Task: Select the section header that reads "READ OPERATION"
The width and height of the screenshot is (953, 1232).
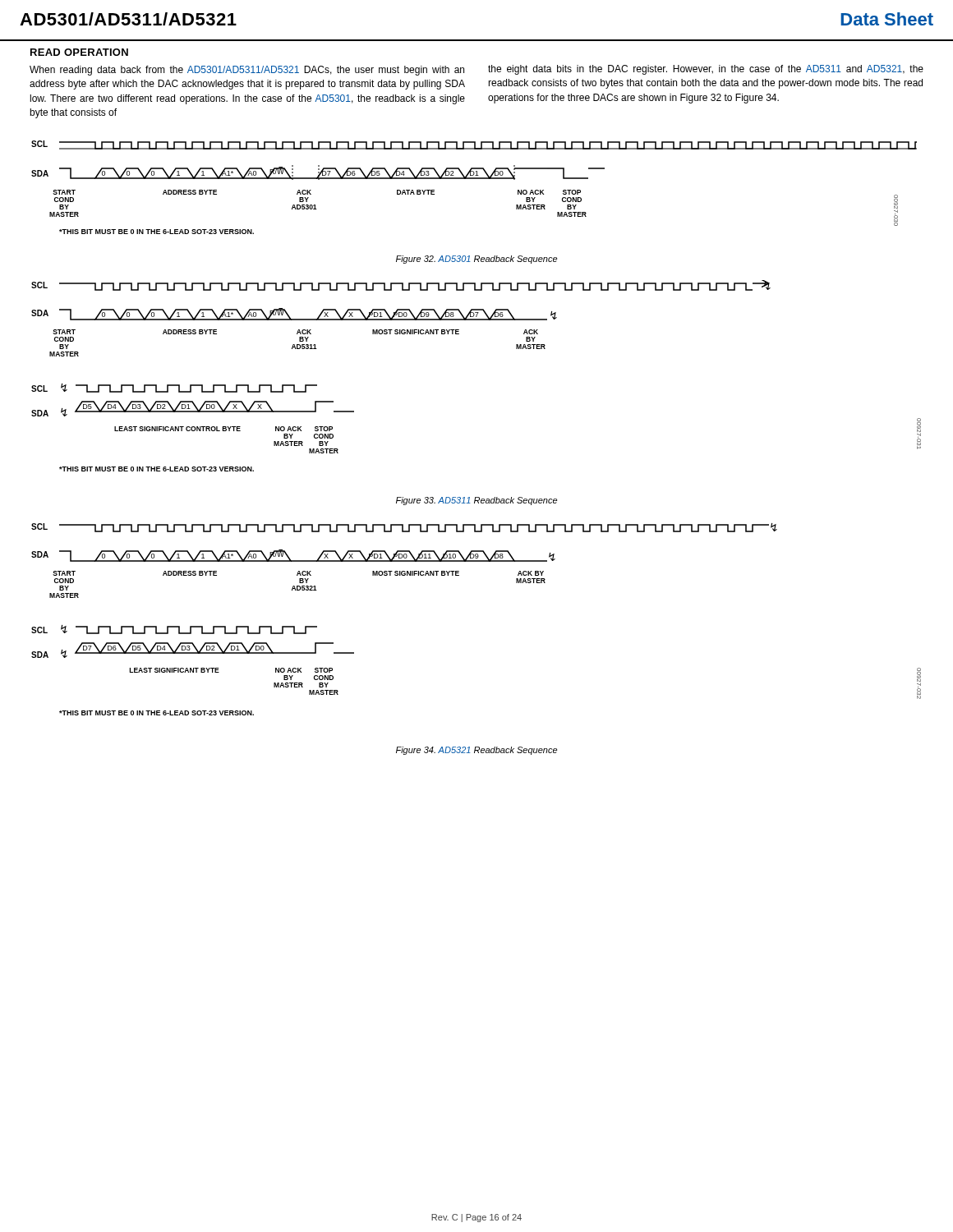Action: tap(79, 52)
